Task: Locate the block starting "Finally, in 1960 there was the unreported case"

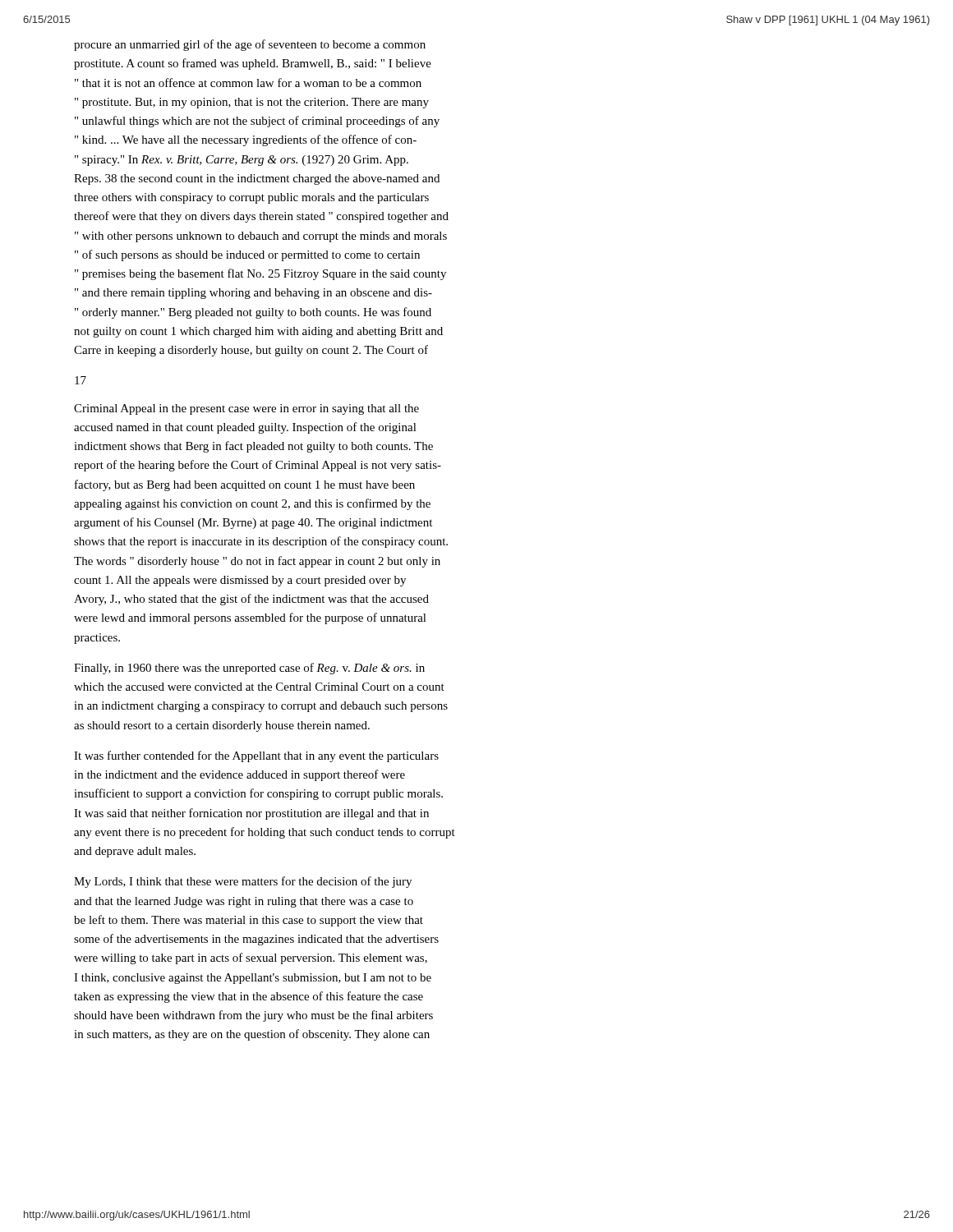Action: pos(261,696)
